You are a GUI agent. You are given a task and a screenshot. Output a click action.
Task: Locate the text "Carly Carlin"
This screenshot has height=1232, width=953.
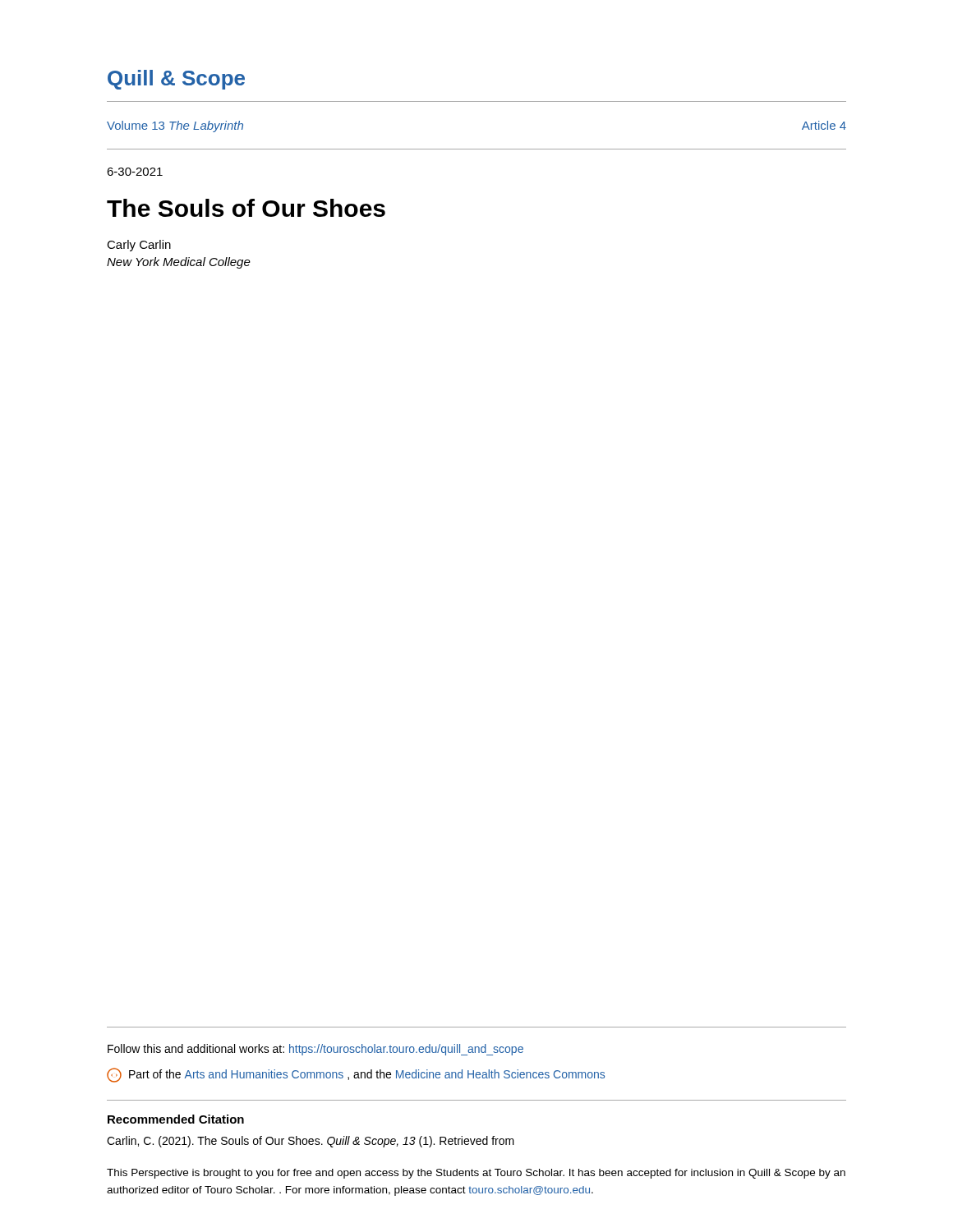click(139, 244)
